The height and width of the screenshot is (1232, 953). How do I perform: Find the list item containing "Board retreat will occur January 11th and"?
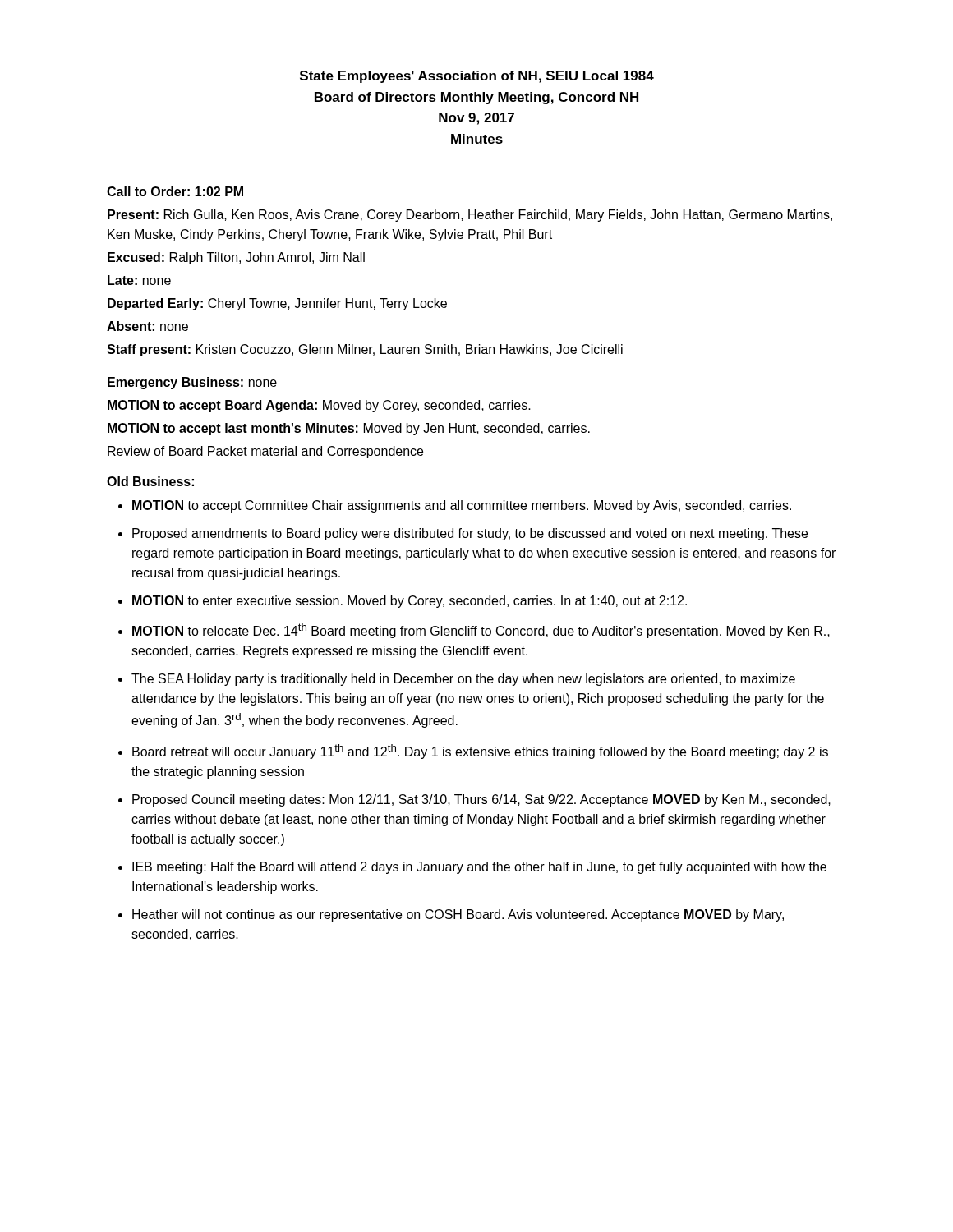tap(480, 760)
